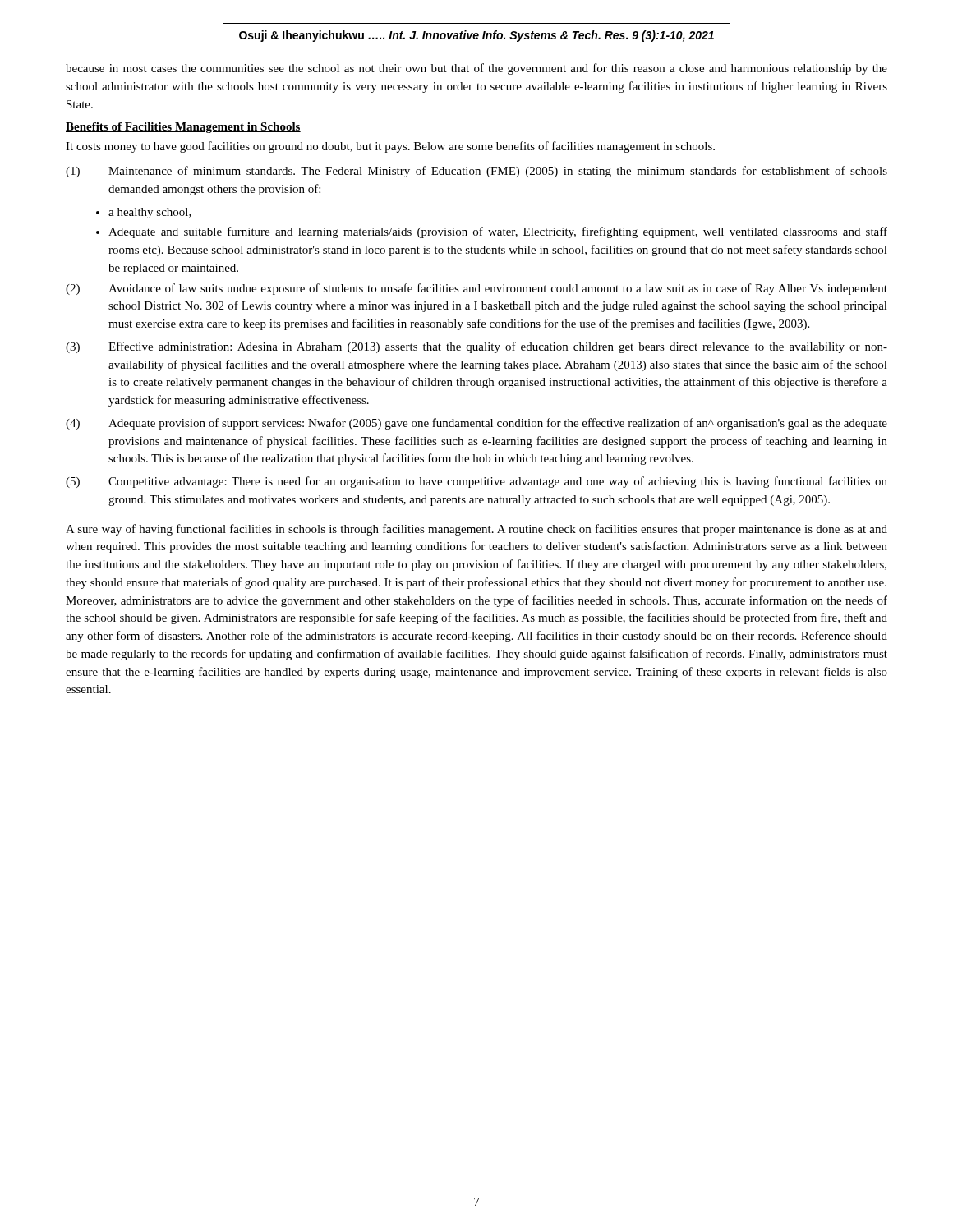
Task: Click on the region starting "a healthy school,"
Action: click(x=150, y=211)
